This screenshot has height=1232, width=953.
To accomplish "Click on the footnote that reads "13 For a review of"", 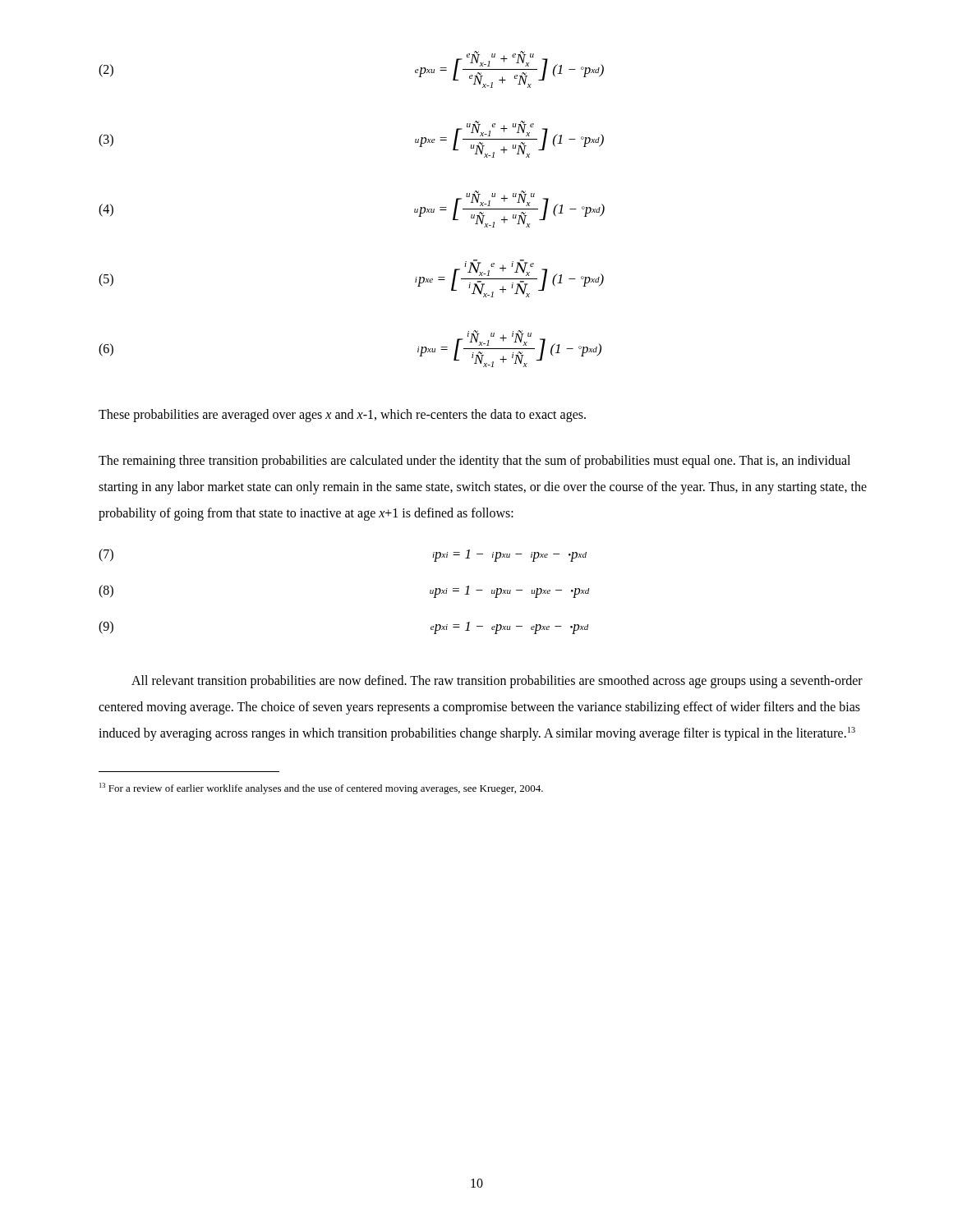I will click(x=321, y=788).
